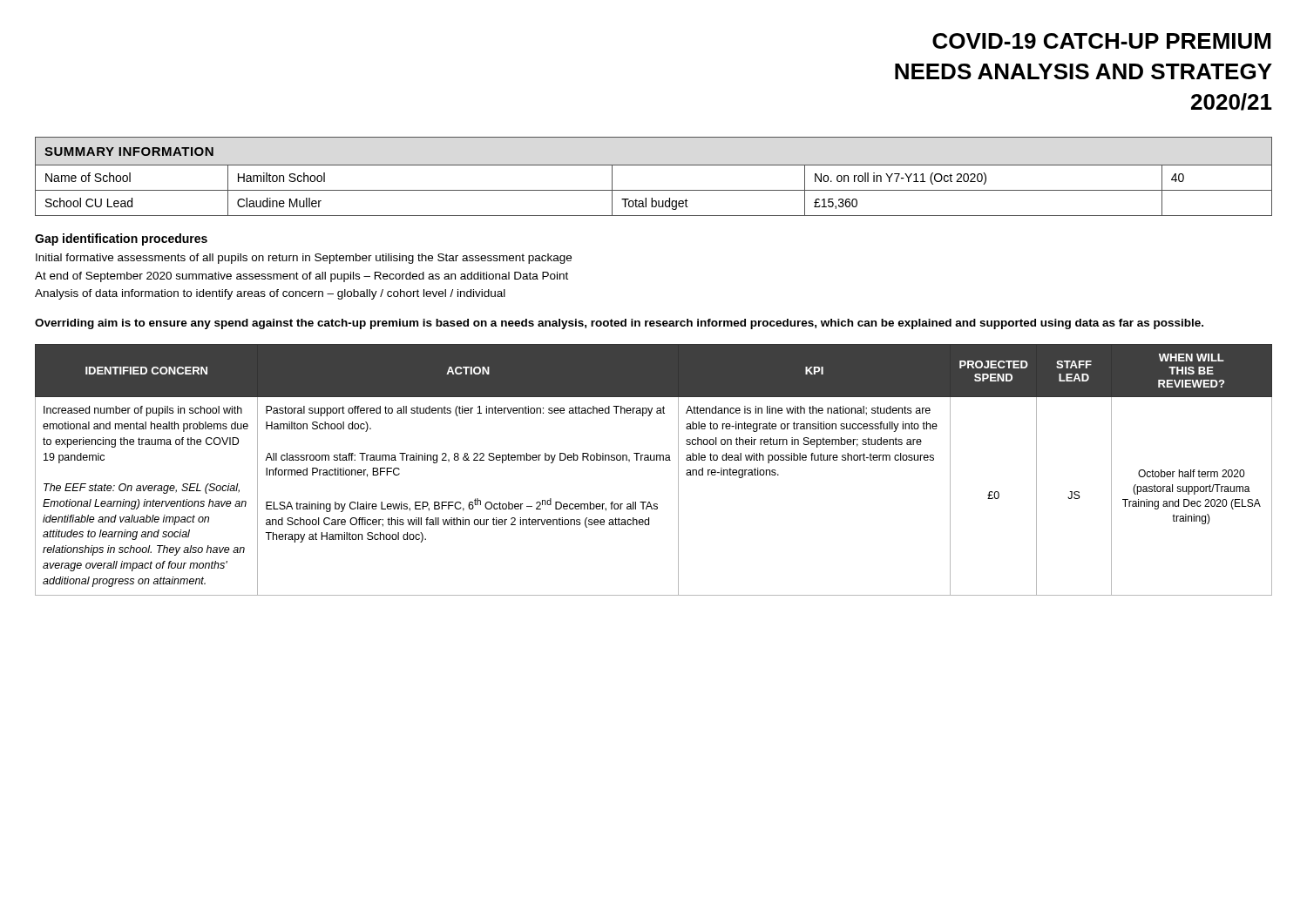Point to the block beginning "Overriding aim is to ensure any spend"
Image resolution: width=1307 pixels, height=924 pixels.
620,323
